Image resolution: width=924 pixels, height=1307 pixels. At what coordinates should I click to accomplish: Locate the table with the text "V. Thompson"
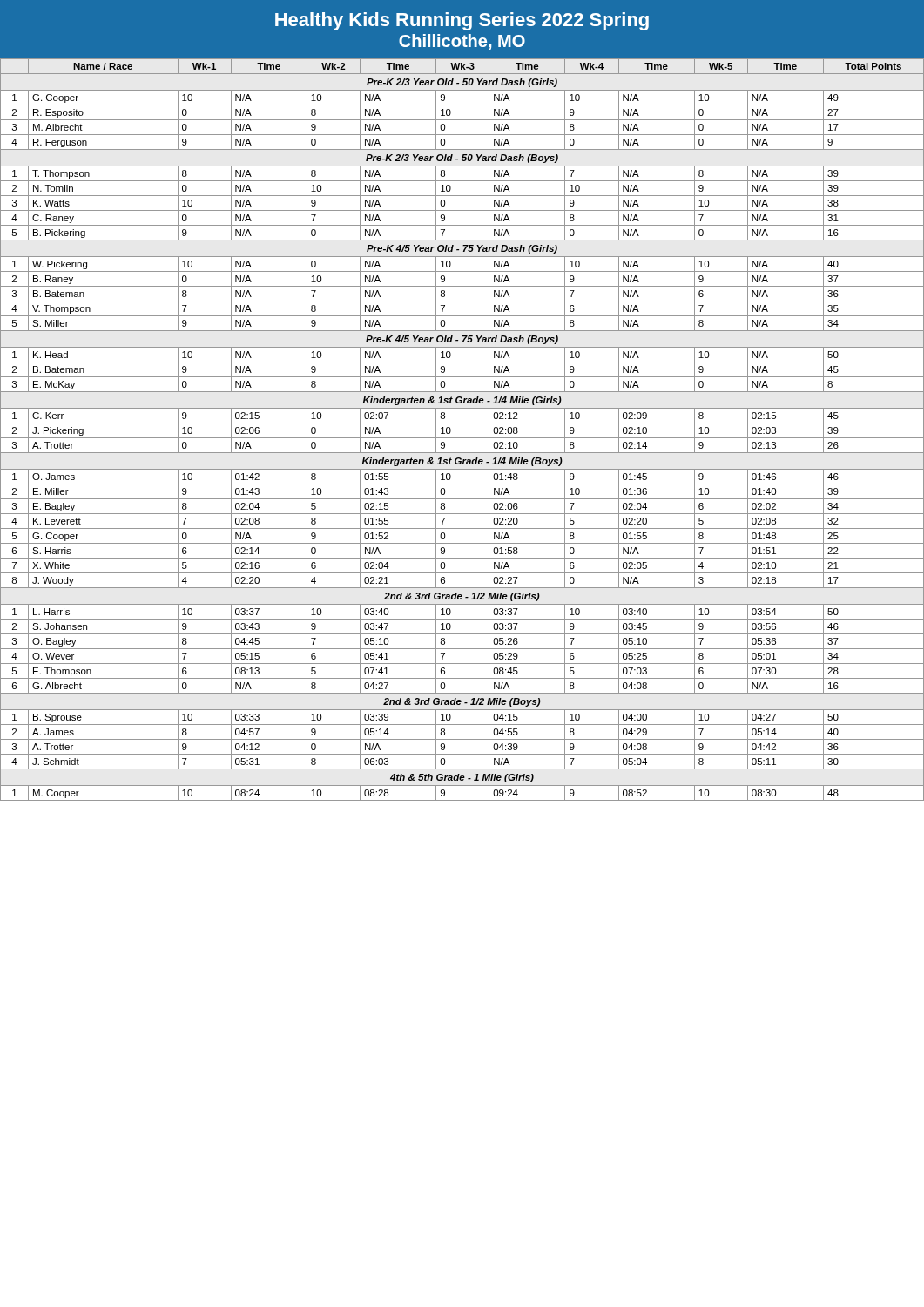462,430
